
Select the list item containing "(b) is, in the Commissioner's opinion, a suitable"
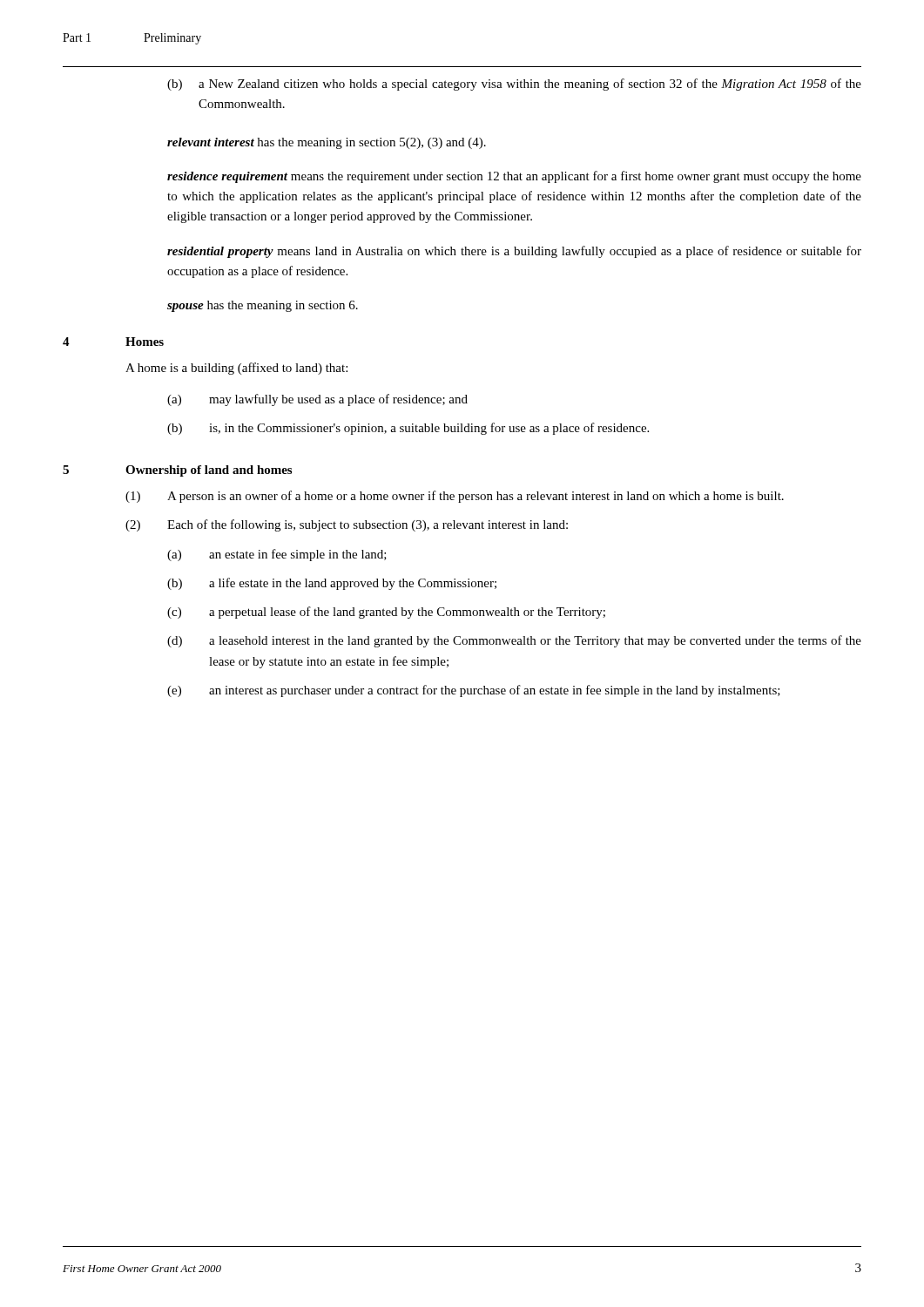tap(514, 428)
